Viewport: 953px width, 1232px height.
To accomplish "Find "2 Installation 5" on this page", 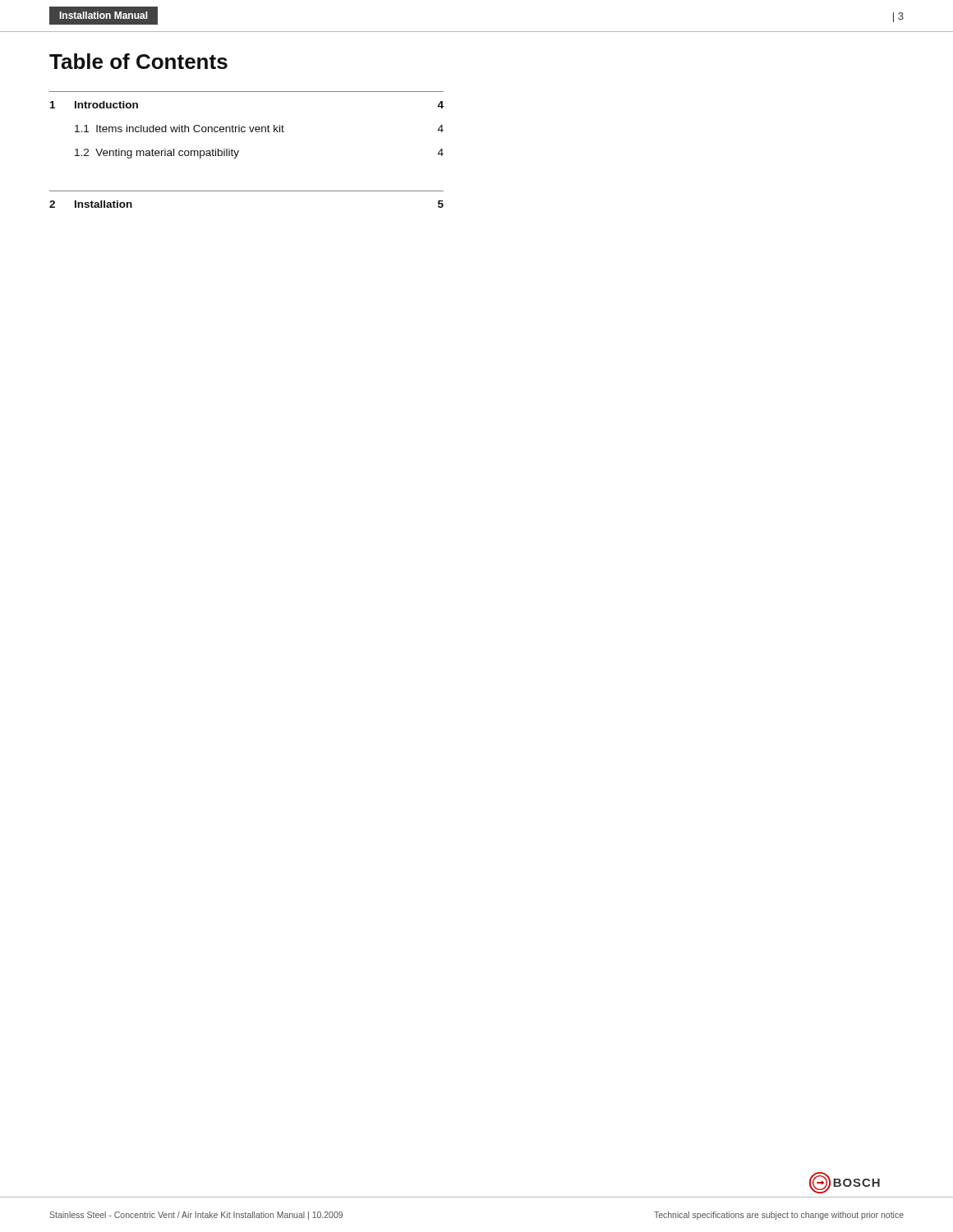I will 104,204.
